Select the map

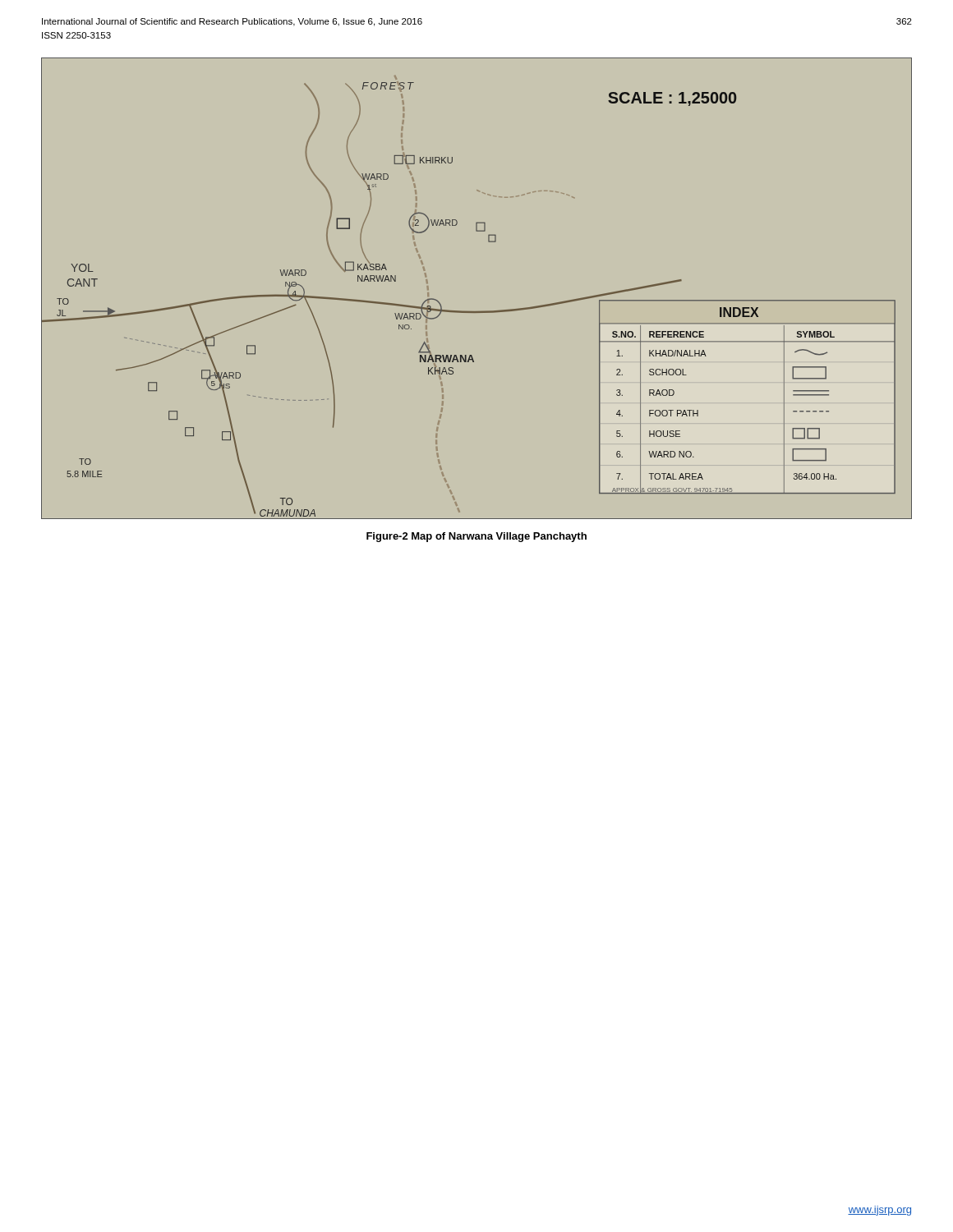tap(476, 288)
